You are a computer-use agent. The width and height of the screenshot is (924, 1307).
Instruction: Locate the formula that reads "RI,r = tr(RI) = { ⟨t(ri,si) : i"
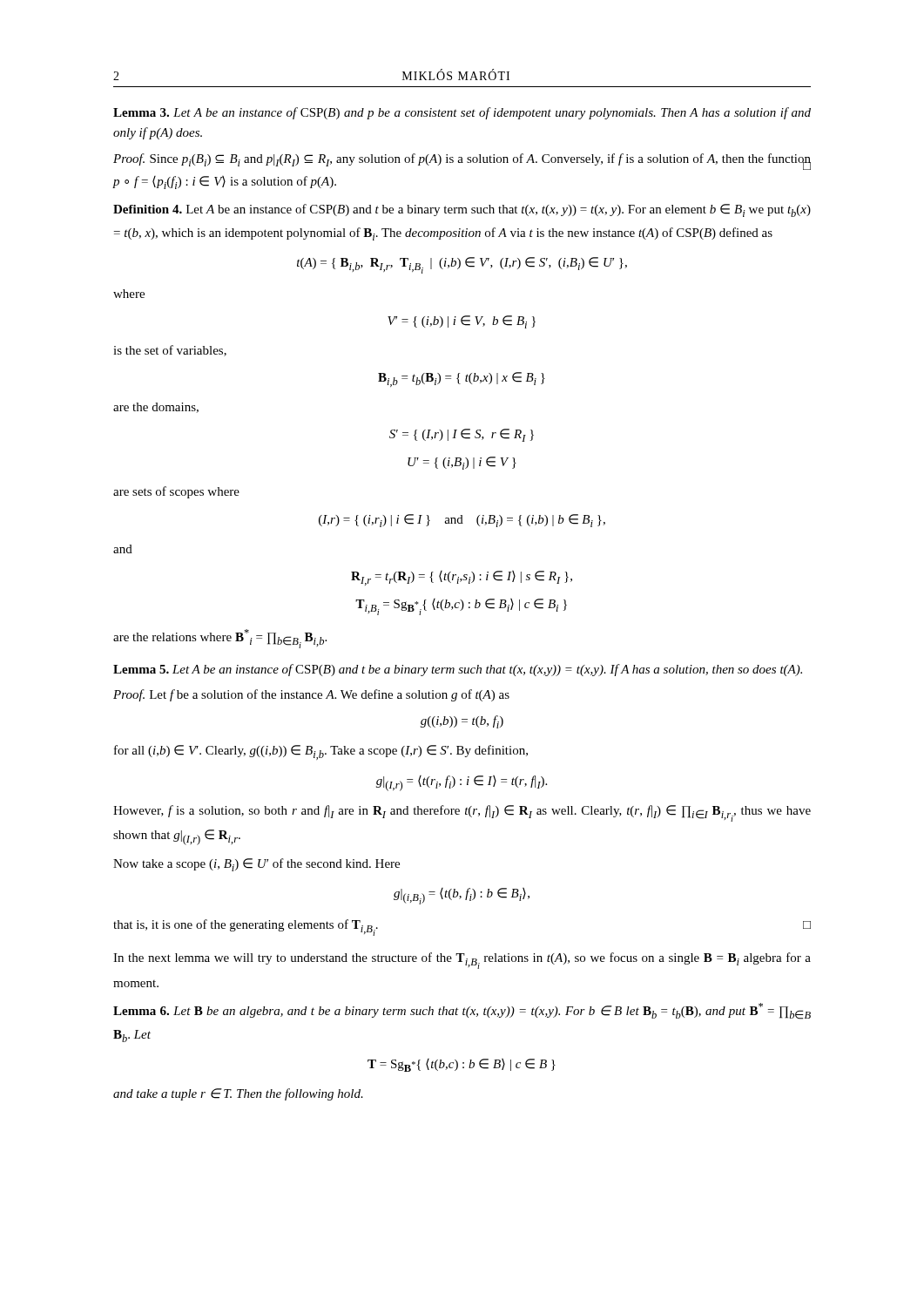click(x=462, y=577)
